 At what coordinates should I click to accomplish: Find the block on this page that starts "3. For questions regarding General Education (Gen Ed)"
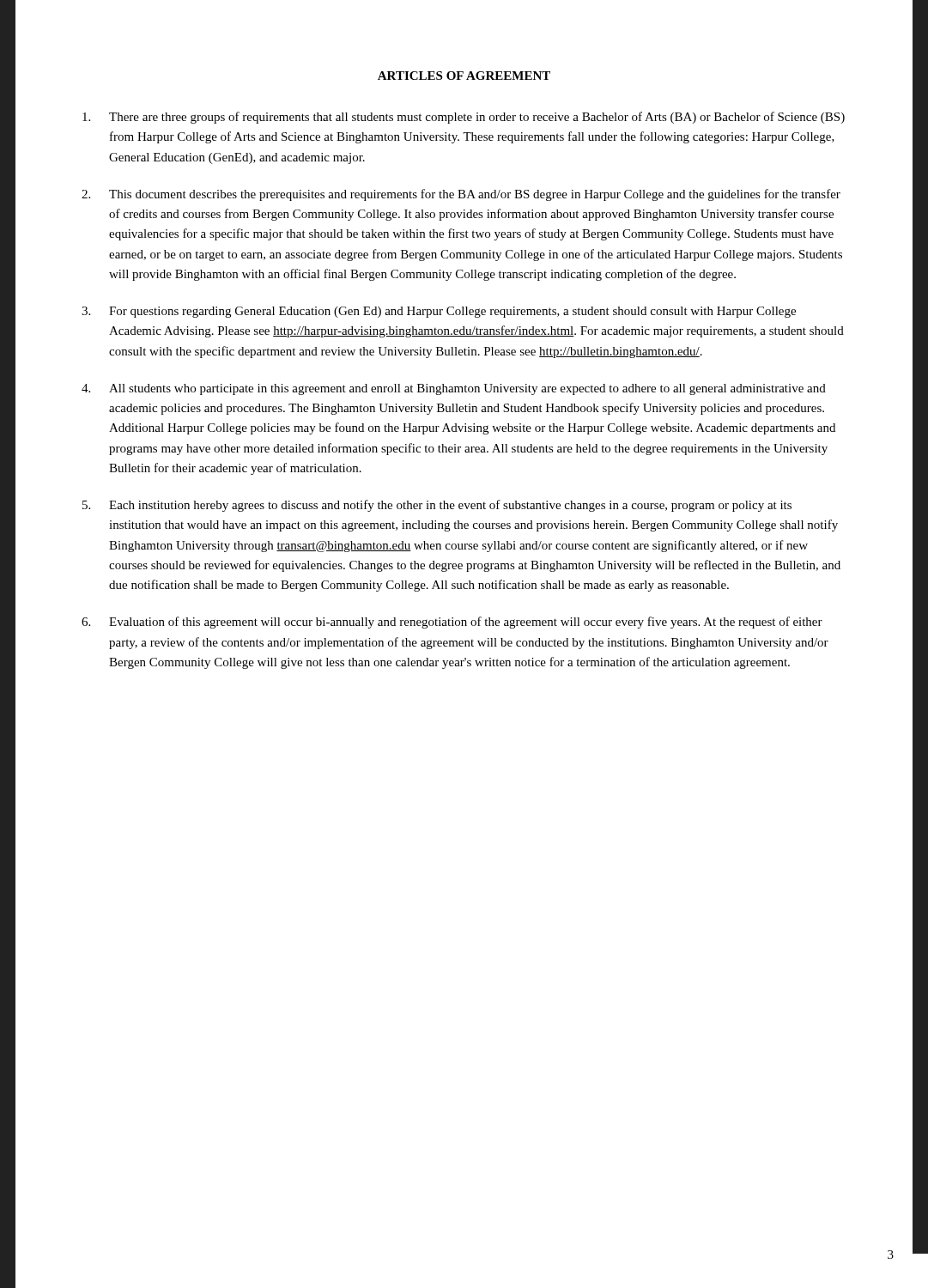(x=464, y=331)
